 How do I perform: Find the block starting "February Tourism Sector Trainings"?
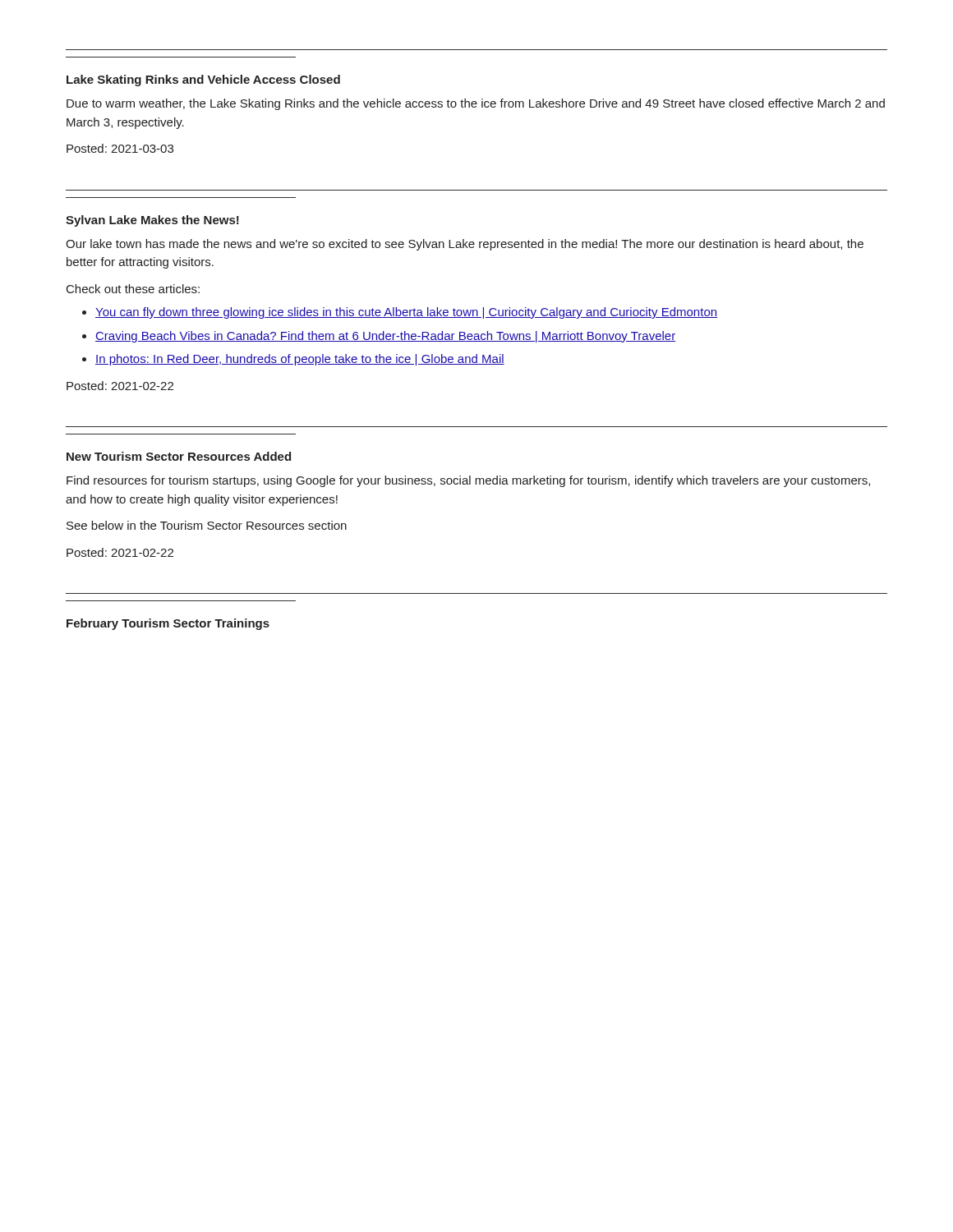(x=168, y=623)
